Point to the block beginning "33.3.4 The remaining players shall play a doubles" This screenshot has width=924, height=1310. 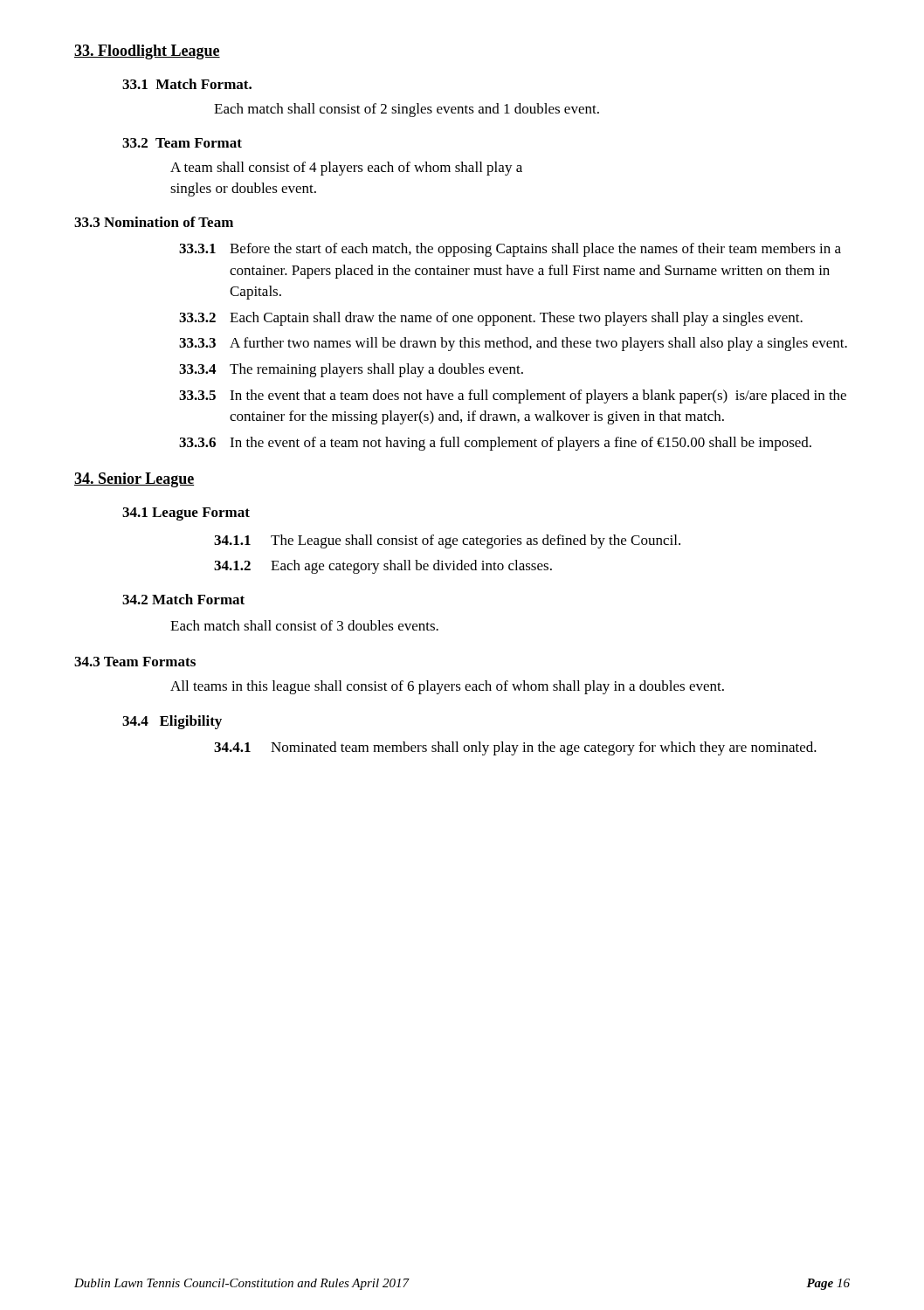tap(514, 370)
